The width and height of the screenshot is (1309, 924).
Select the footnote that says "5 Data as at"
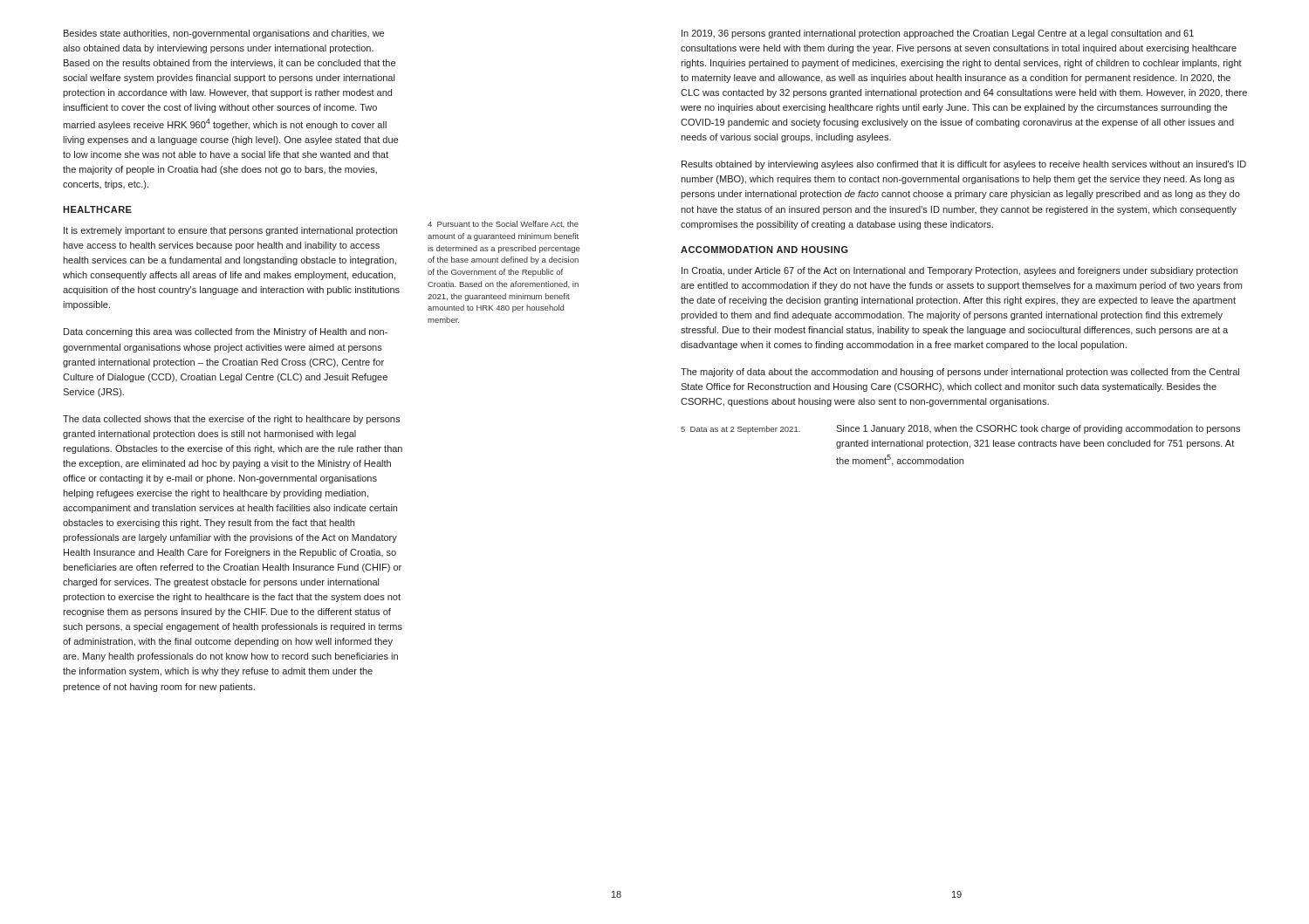tap(751, 429)
